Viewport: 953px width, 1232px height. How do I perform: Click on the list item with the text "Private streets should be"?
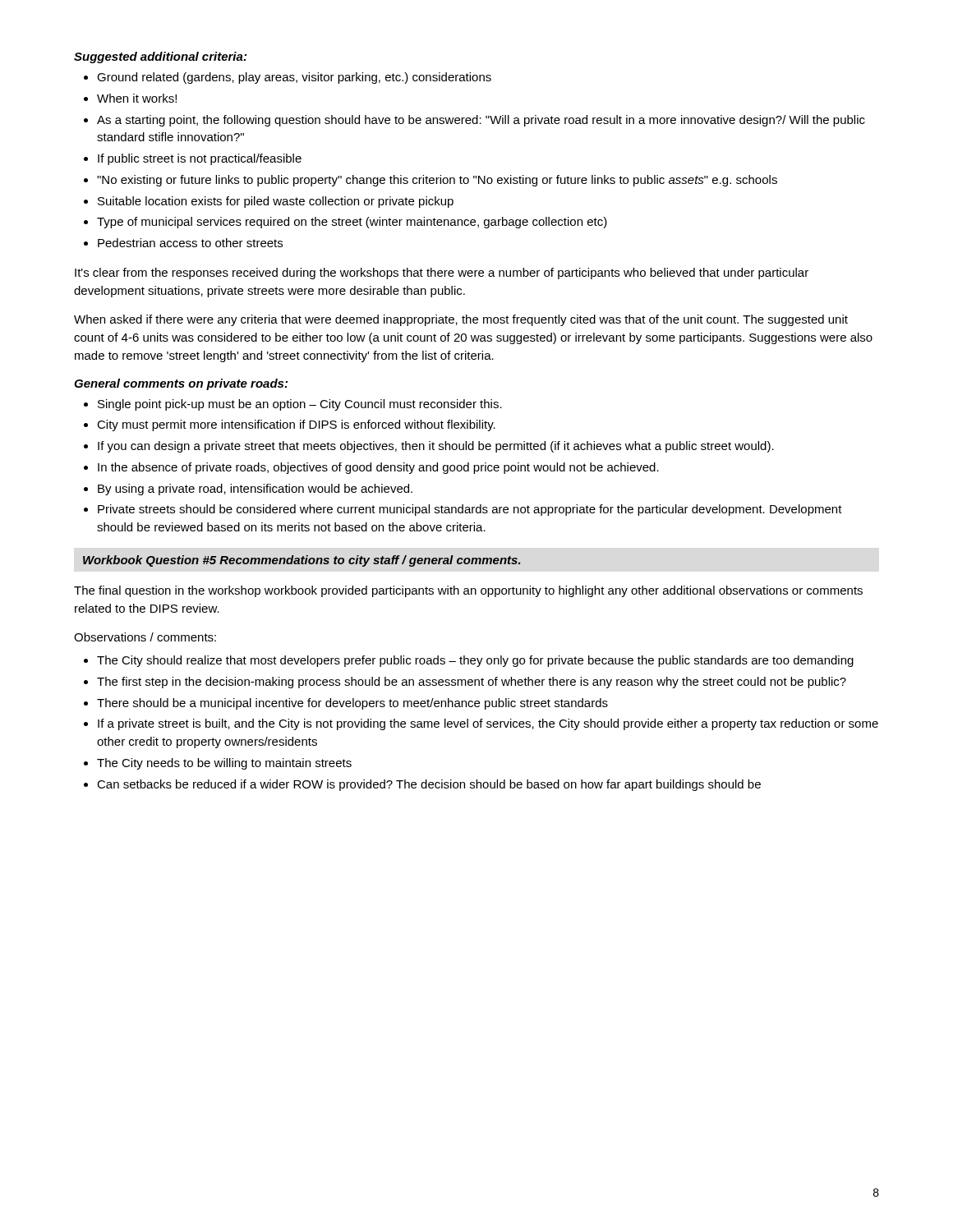pyautogui.click(x=469, y=518)
